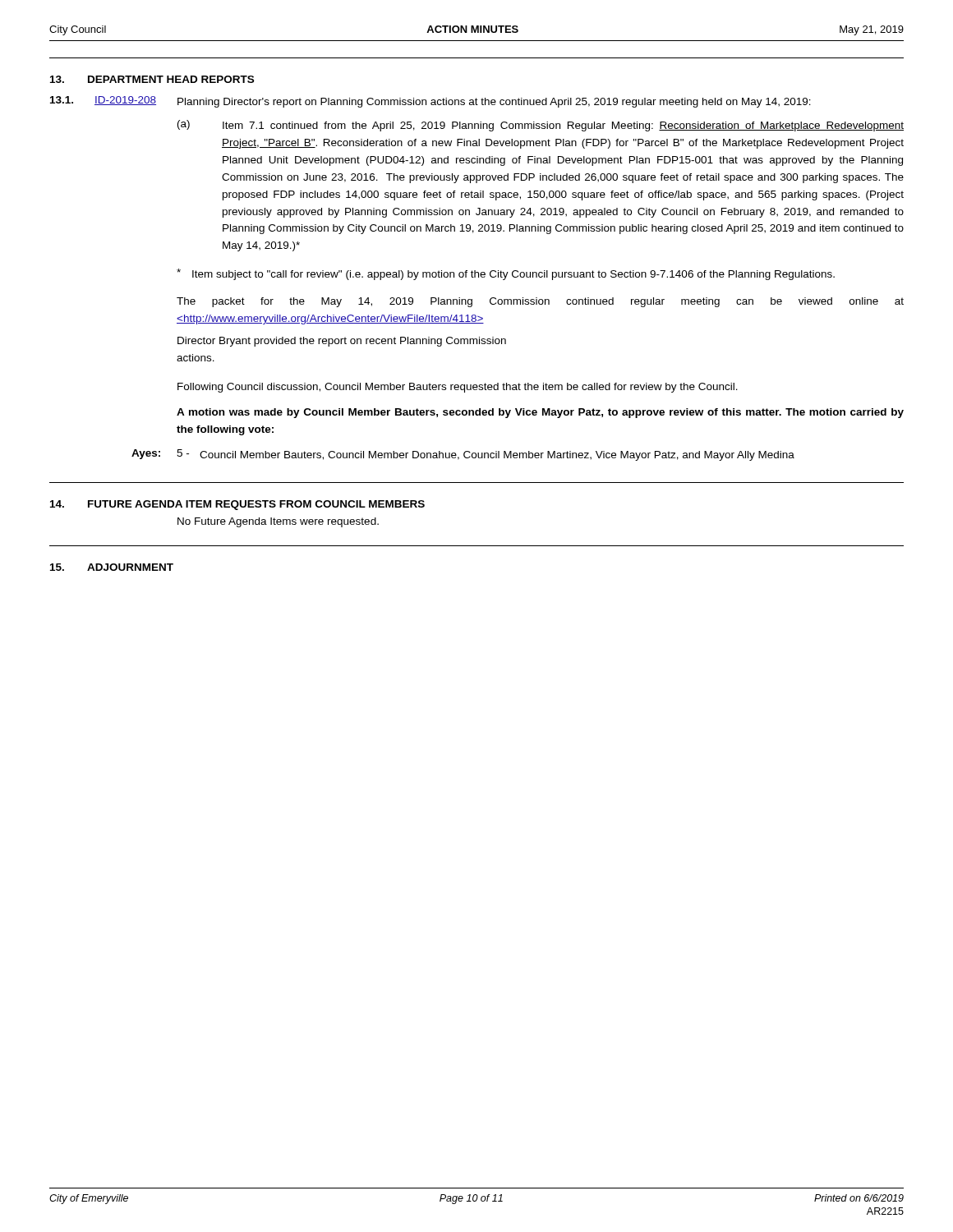Viewport: 953px width, 1232px height.
Task: Point to the text block starting "Ayes: 5 - Council"
Action: click(518, 455)
